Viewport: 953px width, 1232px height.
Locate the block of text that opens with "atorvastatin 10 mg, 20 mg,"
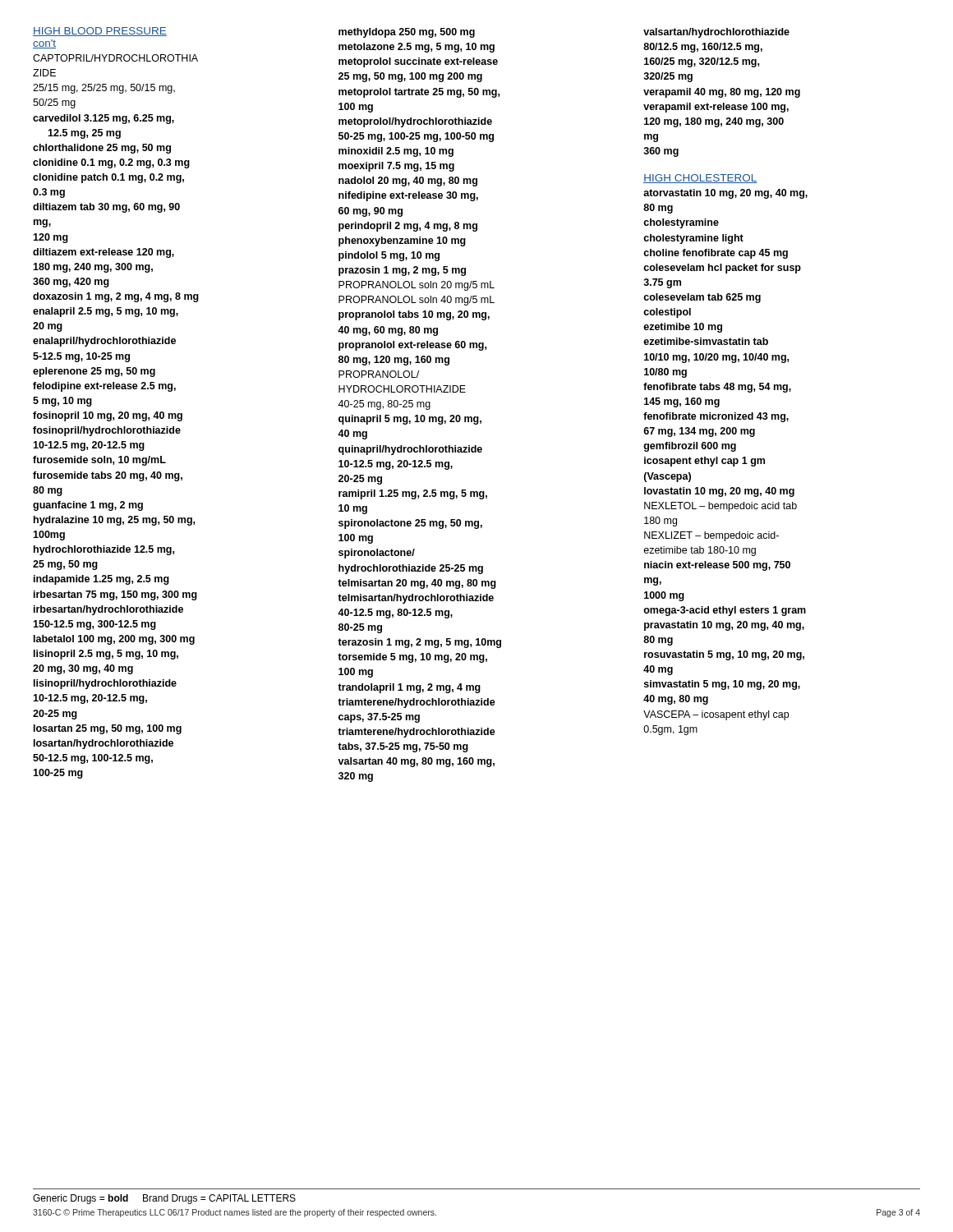click(x=725, y=194)
